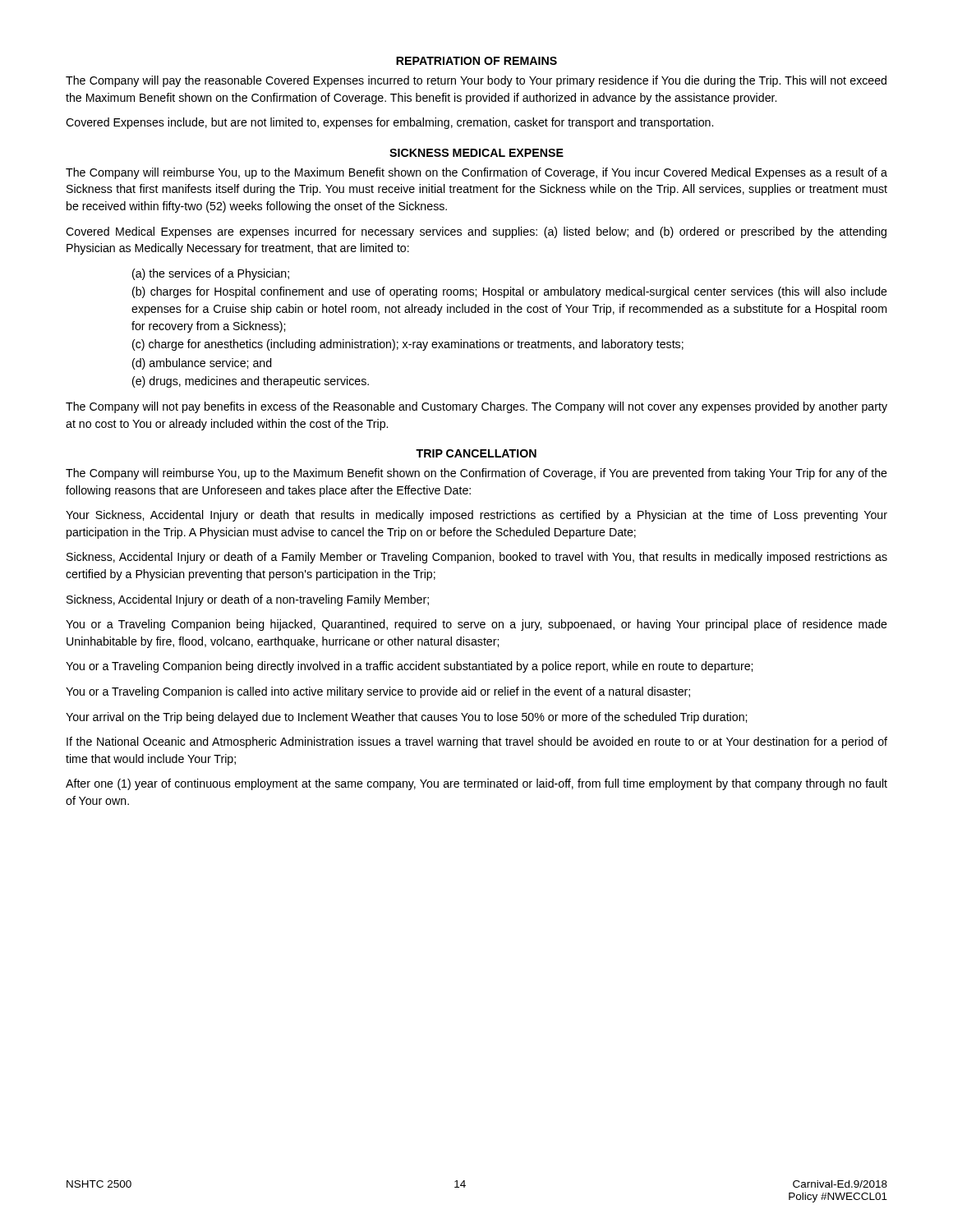Point to "SICKNESS MEDICAL EXPENSE"
This screenshot has height=1232, width=953.
click(x=476, y=153)
